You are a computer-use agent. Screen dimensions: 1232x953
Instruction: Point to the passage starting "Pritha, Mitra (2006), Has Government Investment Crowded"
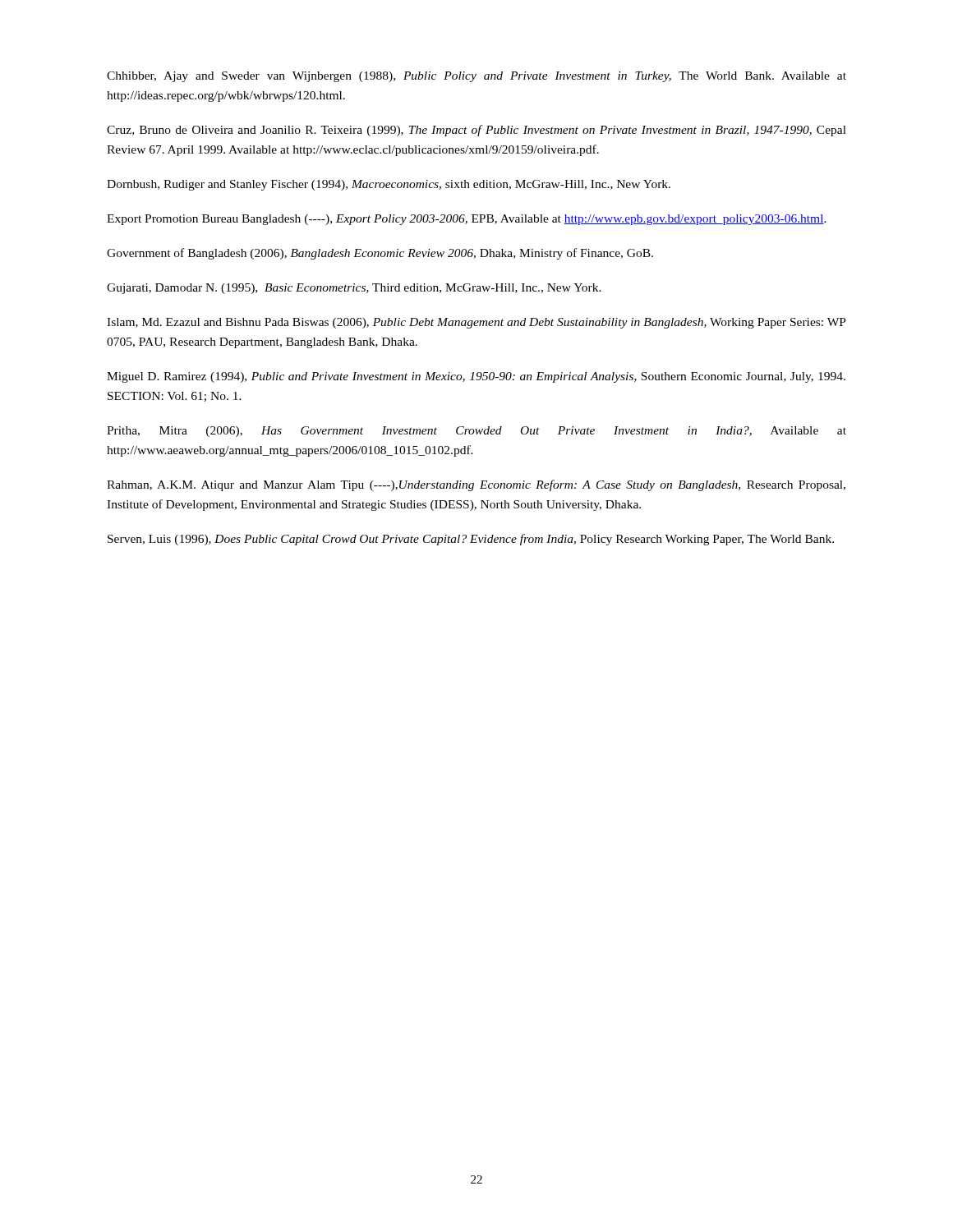(476, 440)
